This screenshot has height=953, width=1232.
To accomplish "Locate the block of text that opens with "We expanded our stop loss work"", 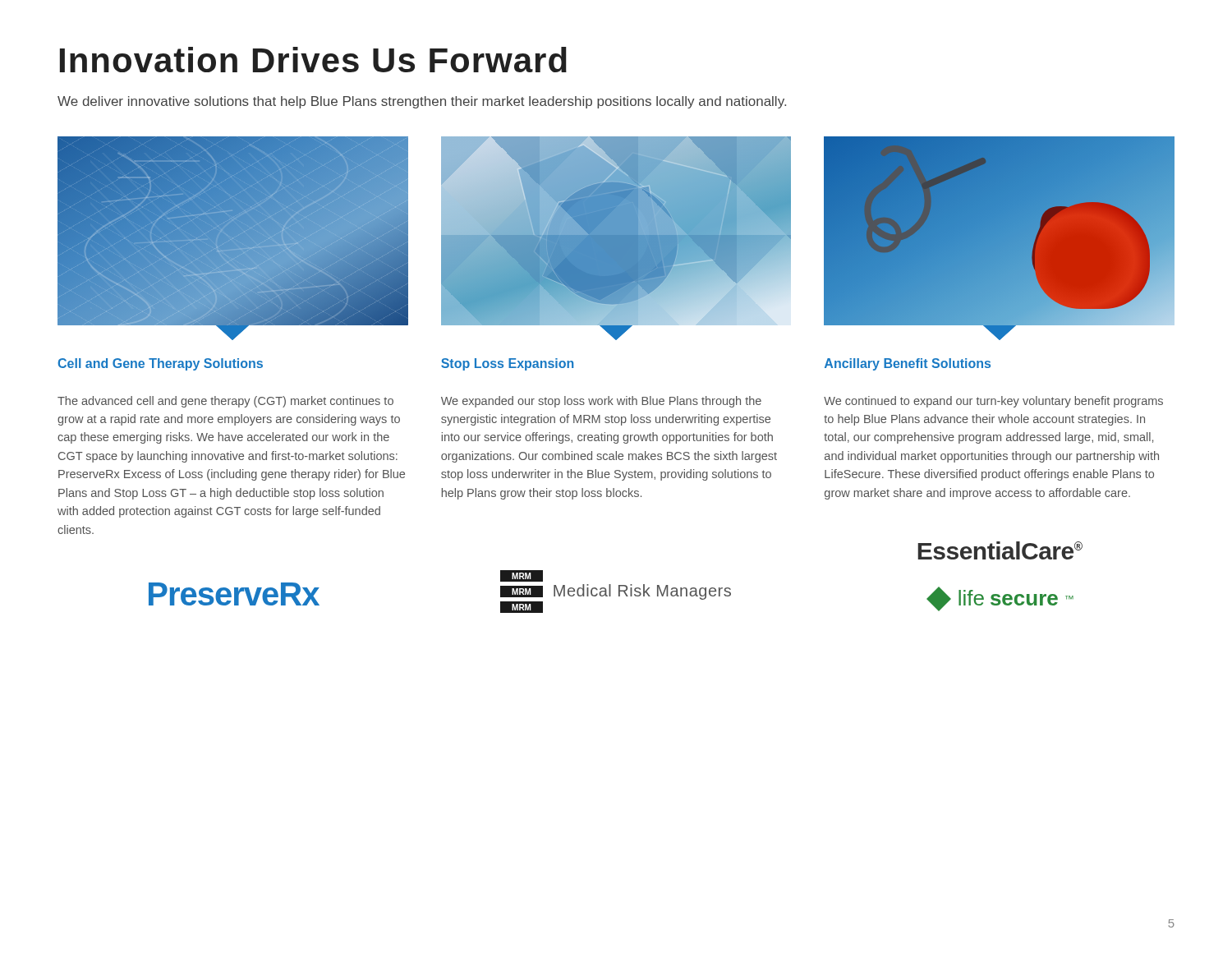I will click(616, 447).
